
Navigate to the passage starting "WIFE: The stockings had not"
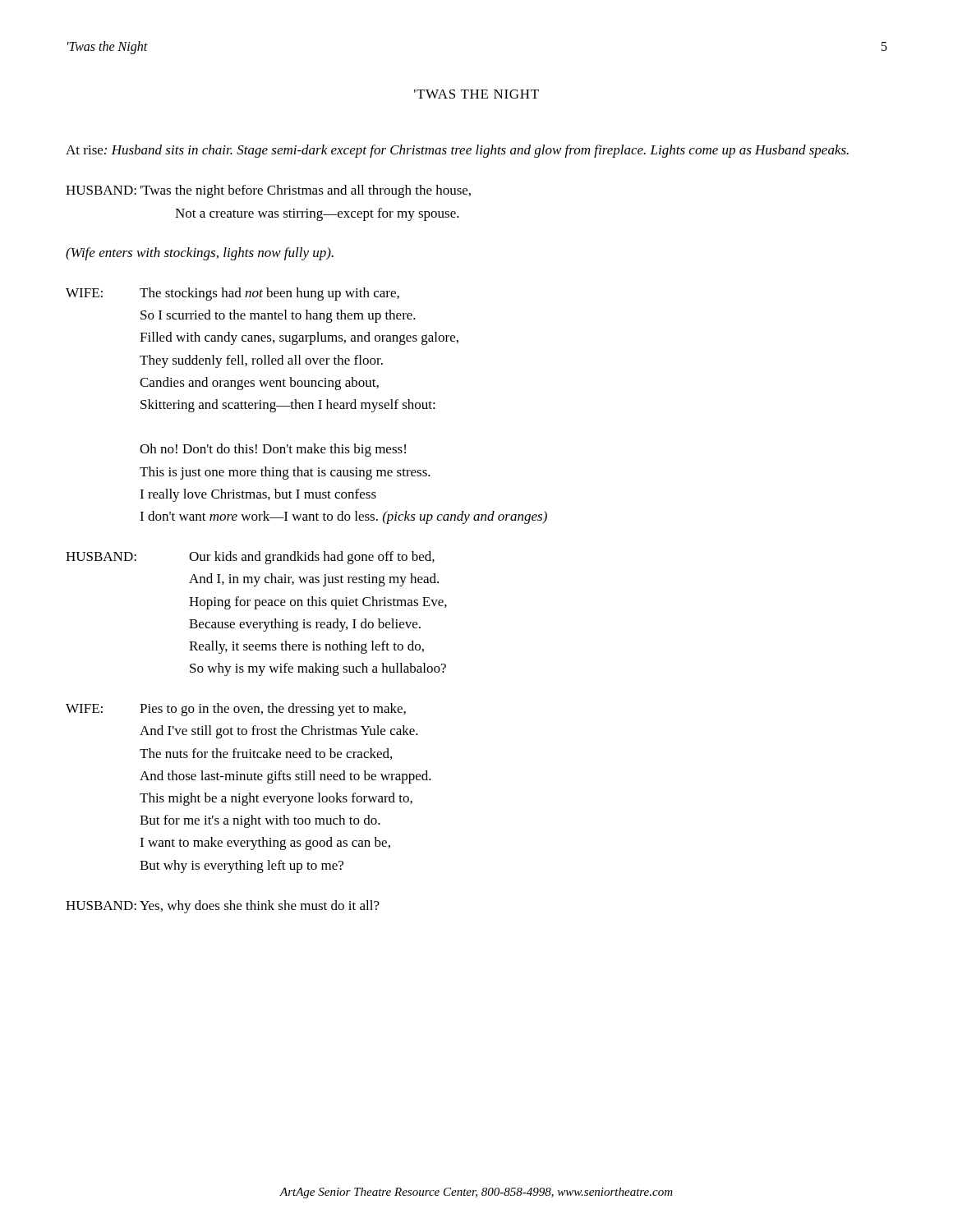pyautogui.click(x=232, y=294)
